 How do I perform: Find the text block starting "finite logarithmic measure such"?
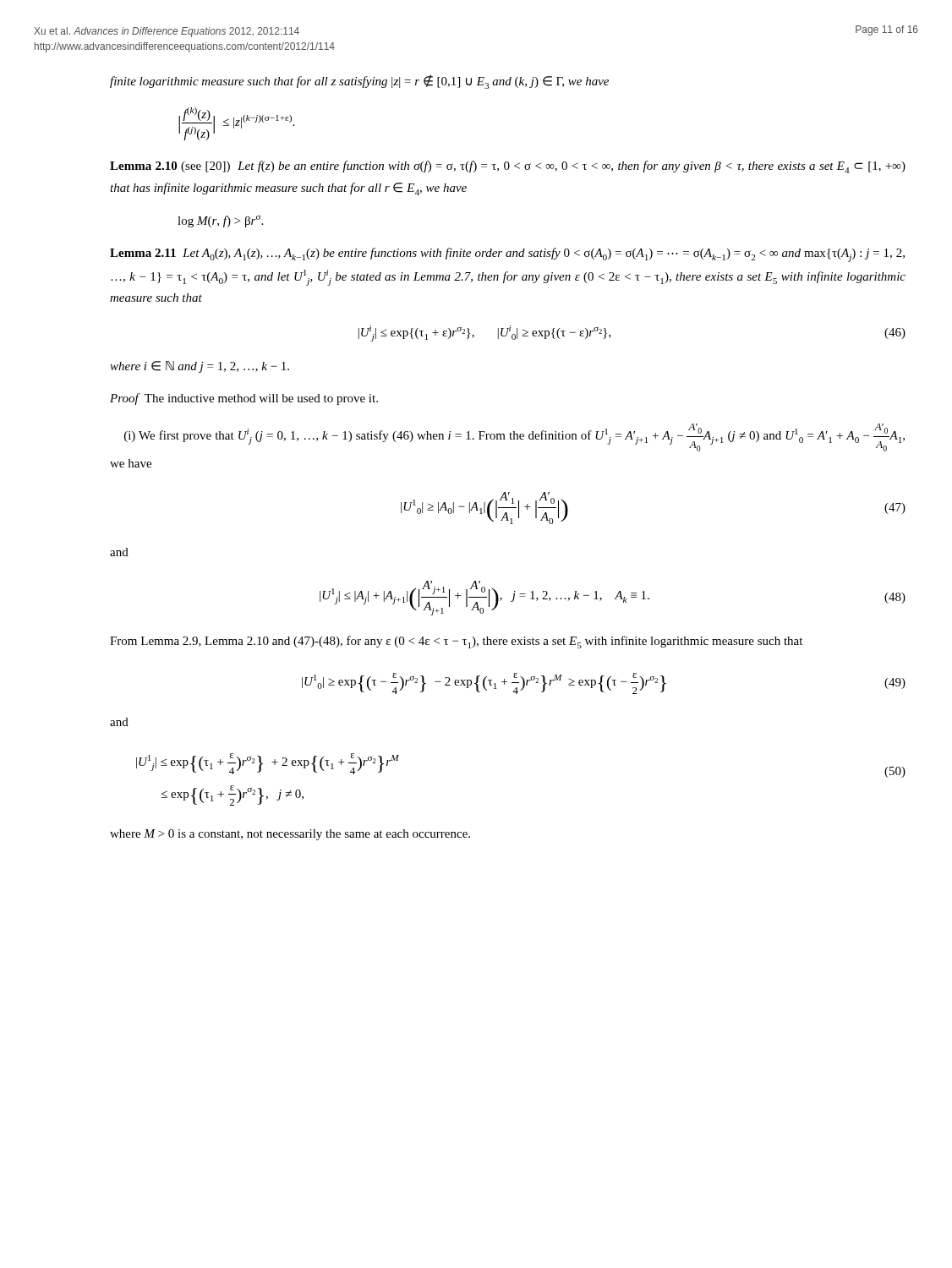pyautogui.click(x=360, y=82)
